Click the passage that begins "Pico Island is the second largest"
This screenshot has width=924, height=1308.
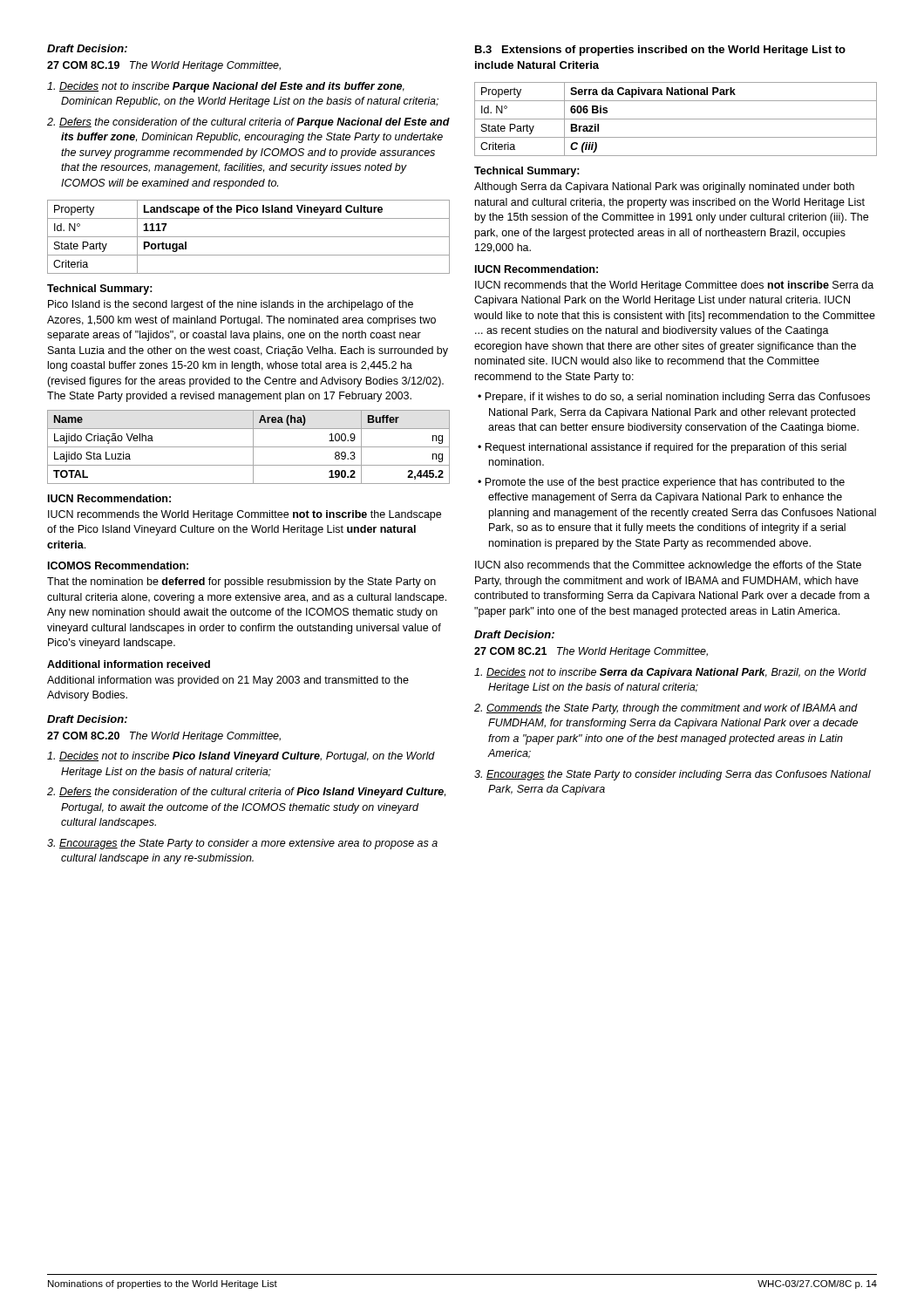pyautogui.click(x=248, y=350)
